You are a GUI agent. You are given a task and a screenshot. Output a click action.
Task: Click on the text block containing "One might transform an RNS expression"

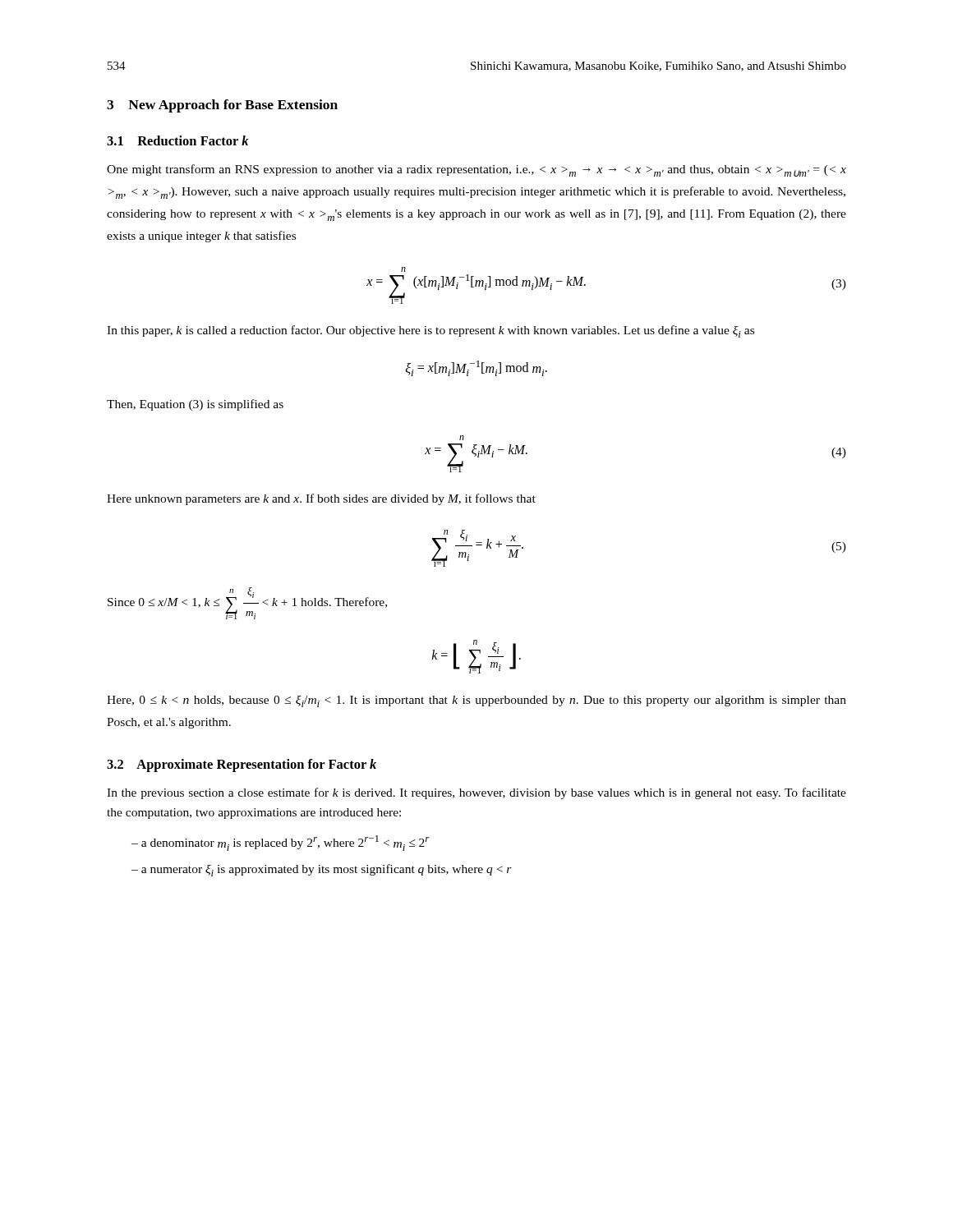click(x=476, y=202)
